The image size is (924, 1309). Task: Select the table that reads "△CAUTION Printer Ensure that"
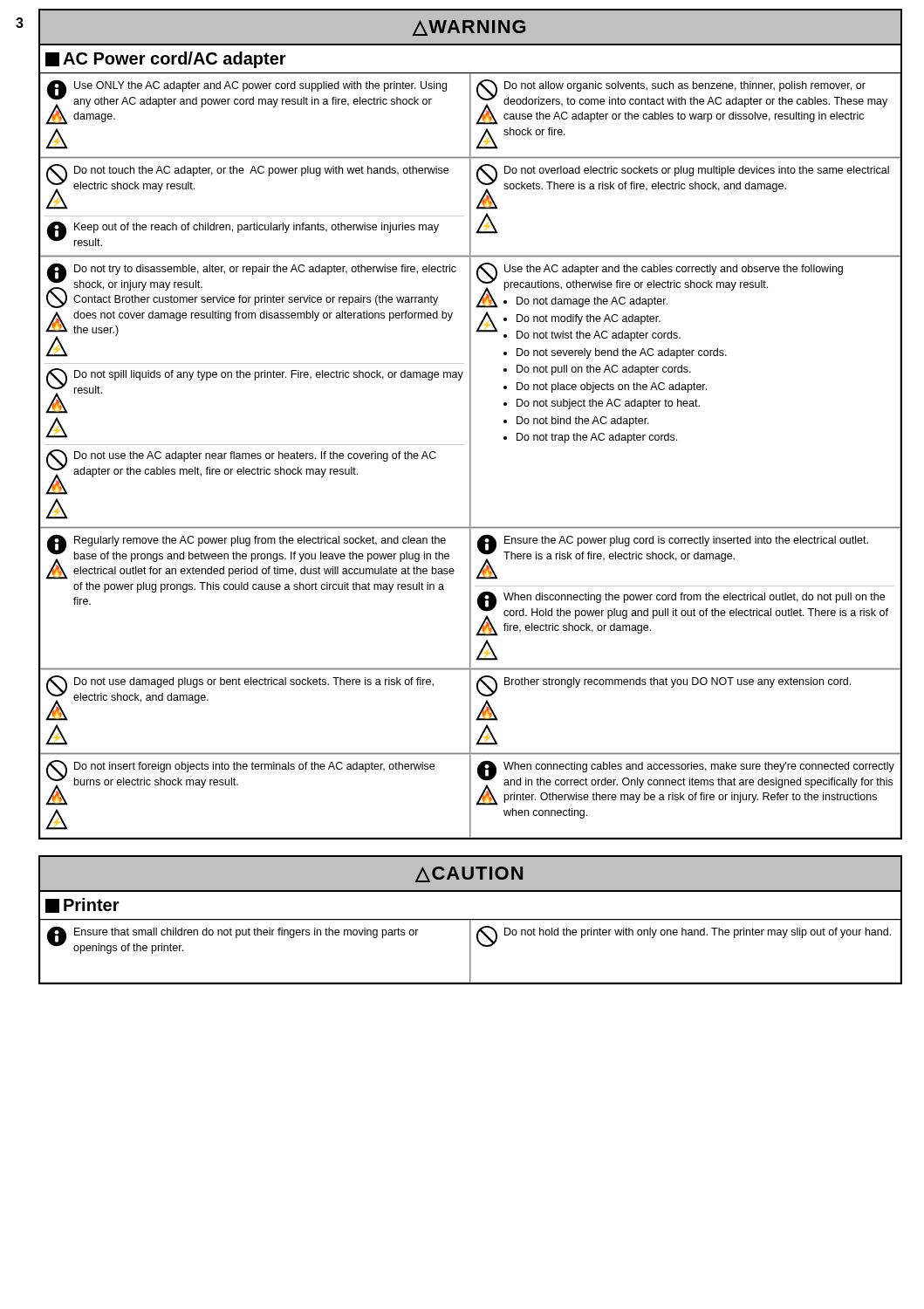tap(470, 920)
